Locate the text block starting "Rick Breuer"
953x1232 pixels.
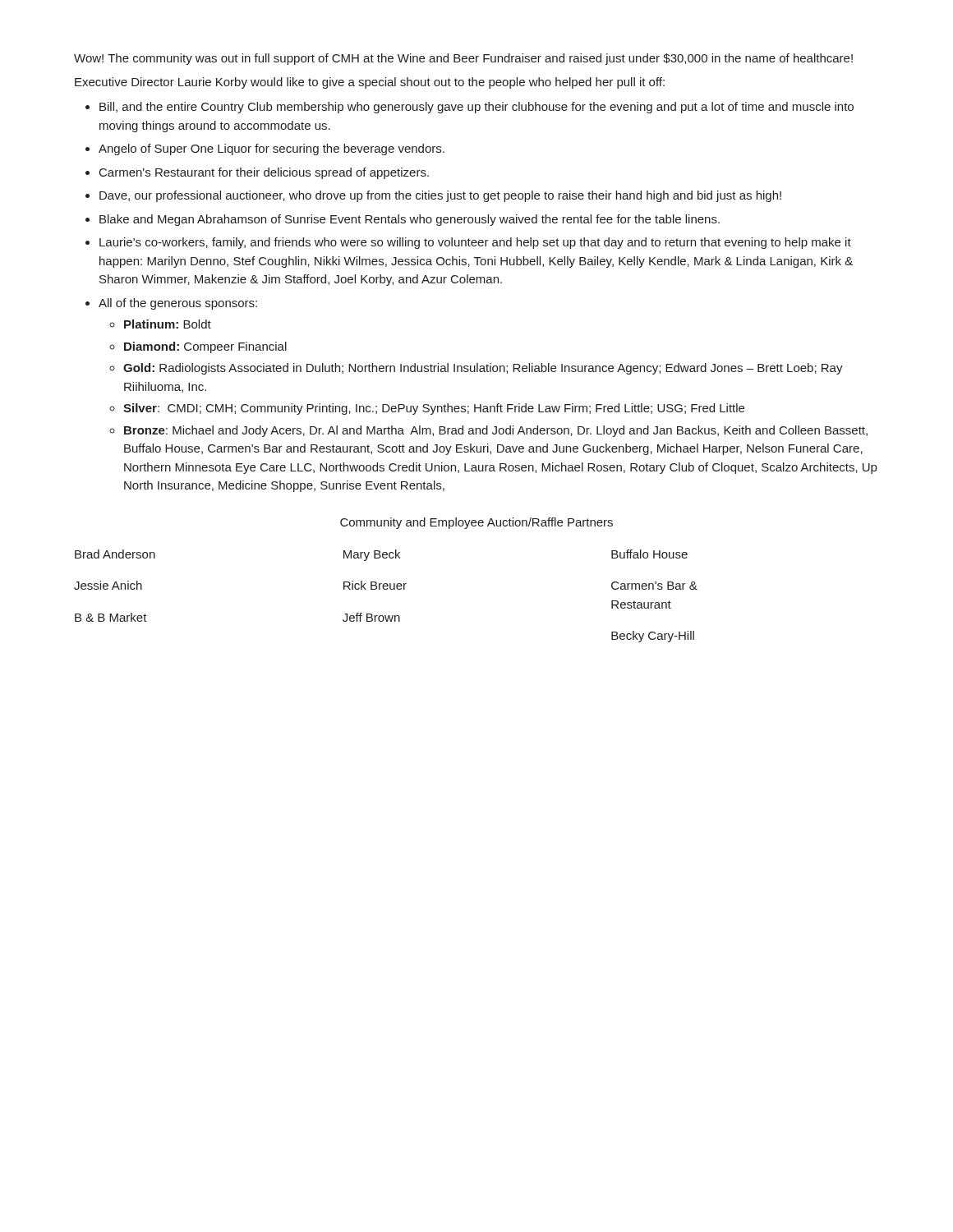tap(375, 585)
